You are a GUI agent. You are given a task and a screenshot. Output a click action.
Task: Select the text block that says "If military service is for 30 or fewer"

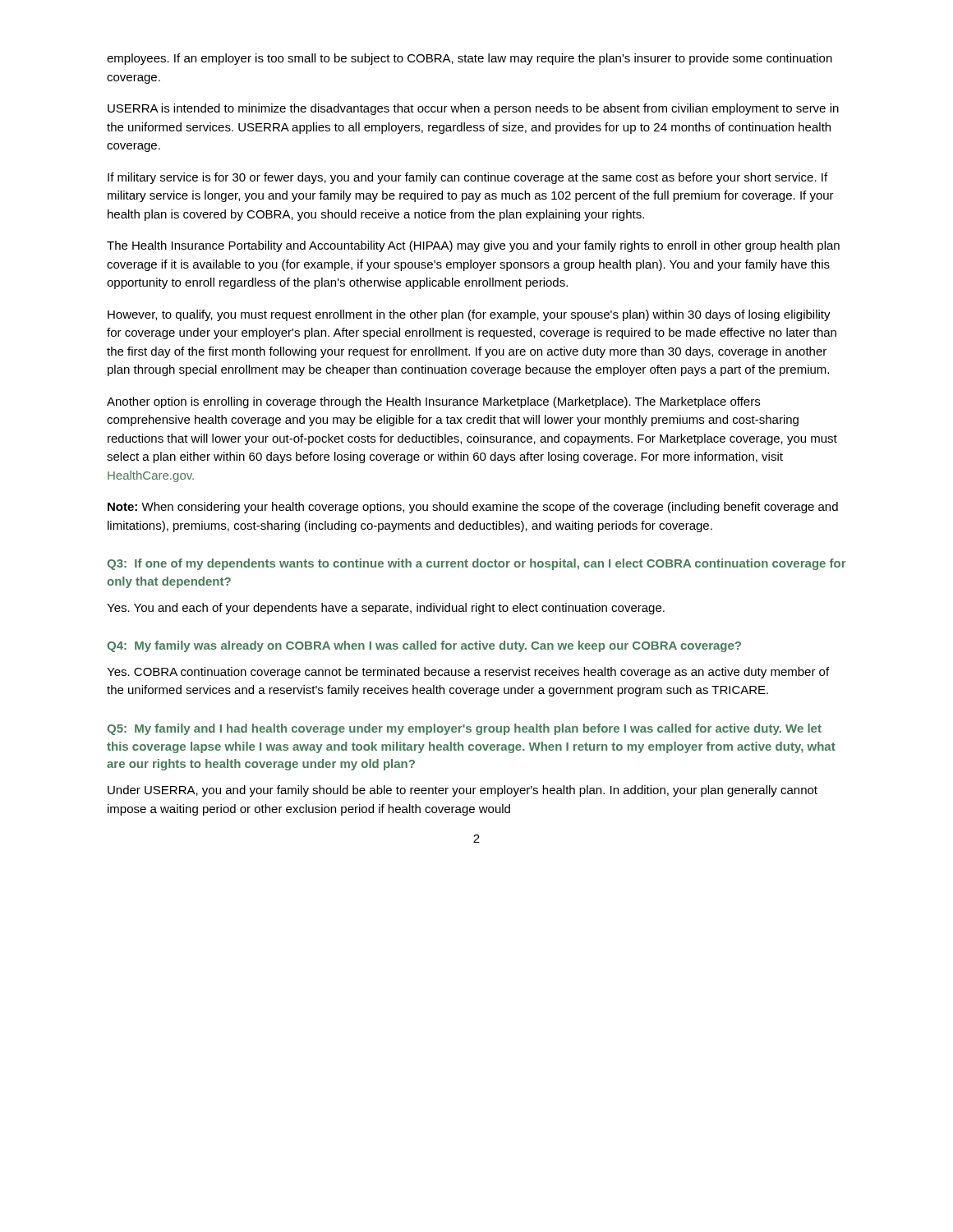470,195
